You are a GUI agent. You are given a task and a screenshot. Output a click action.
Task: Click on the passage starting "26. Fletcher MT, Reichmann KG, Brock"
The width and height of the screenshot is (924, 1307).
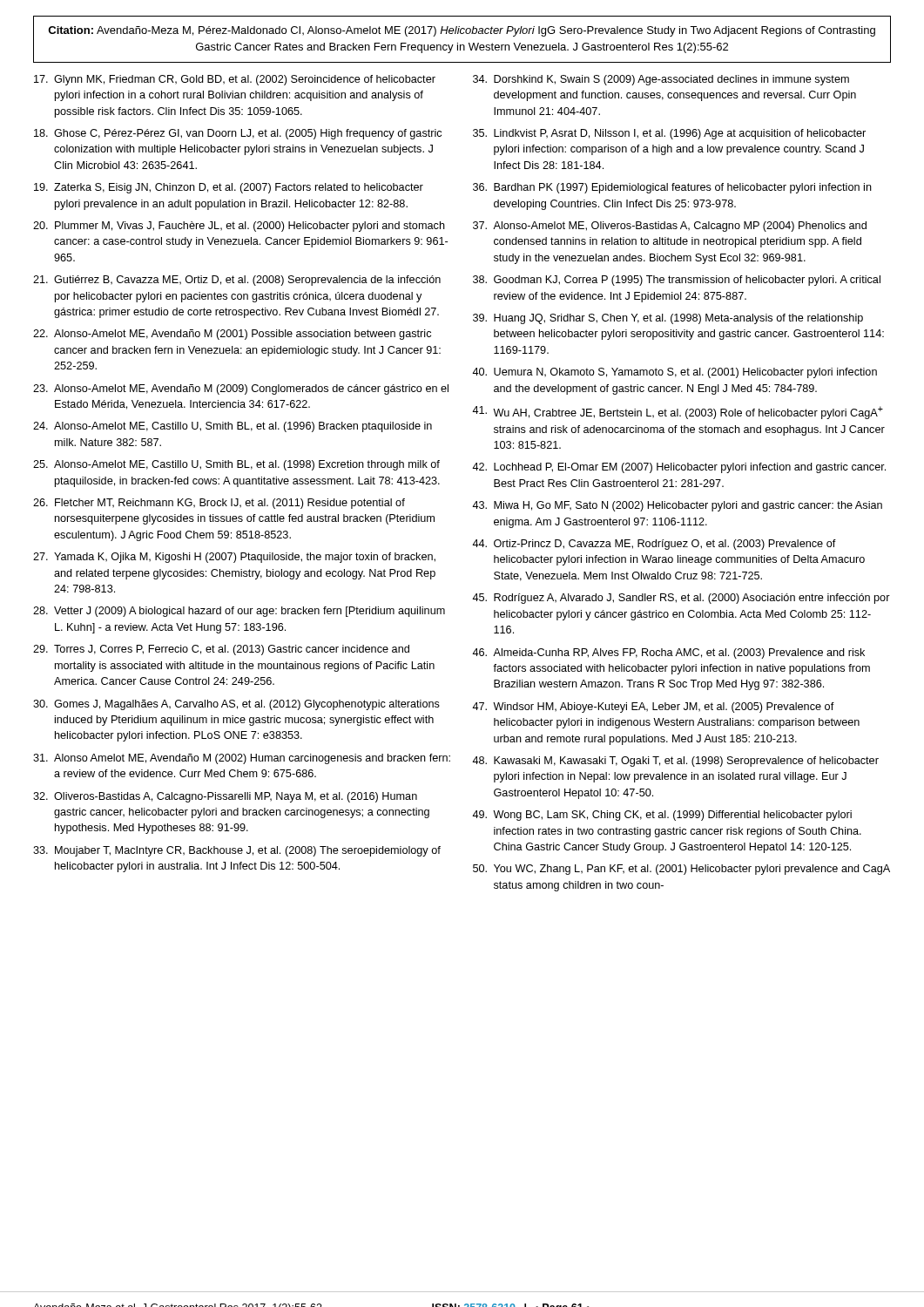click(x=242, y=519)
